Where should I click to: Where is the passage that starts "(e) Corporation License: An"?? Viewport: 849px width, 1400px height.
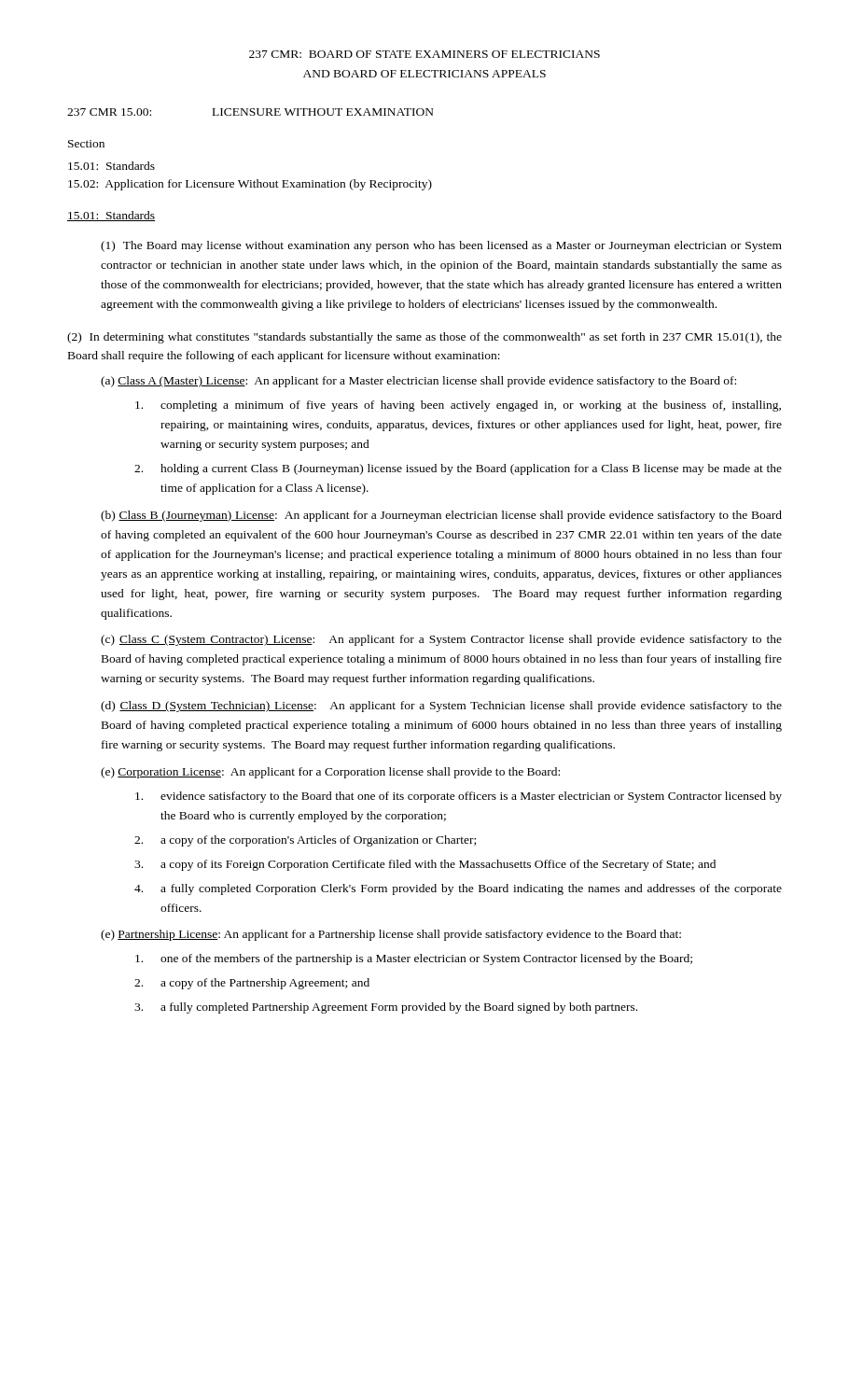click(x=331, y=771)
